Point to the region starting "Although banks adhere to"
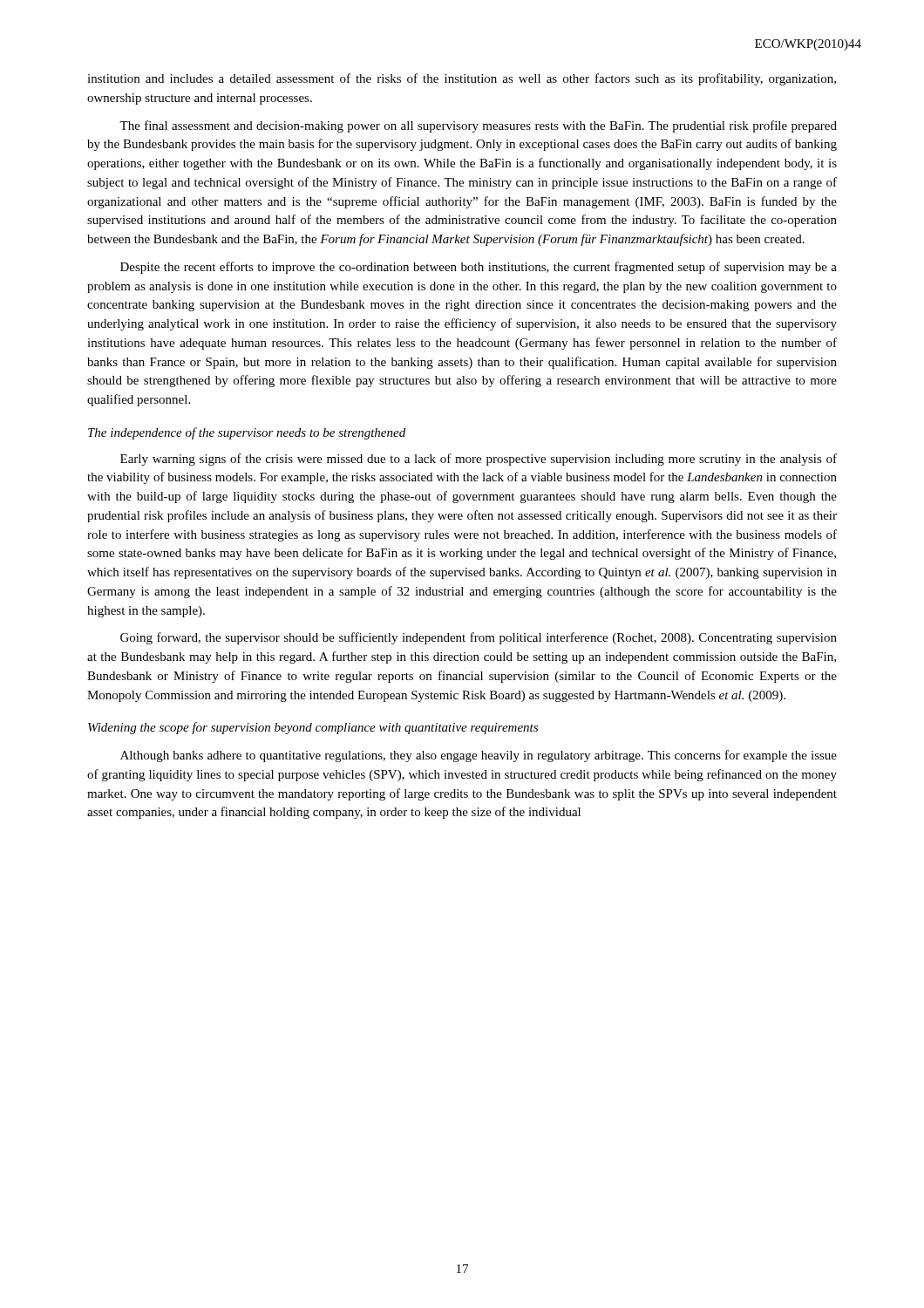This screenshot has height=1308, width=924. 462,784
